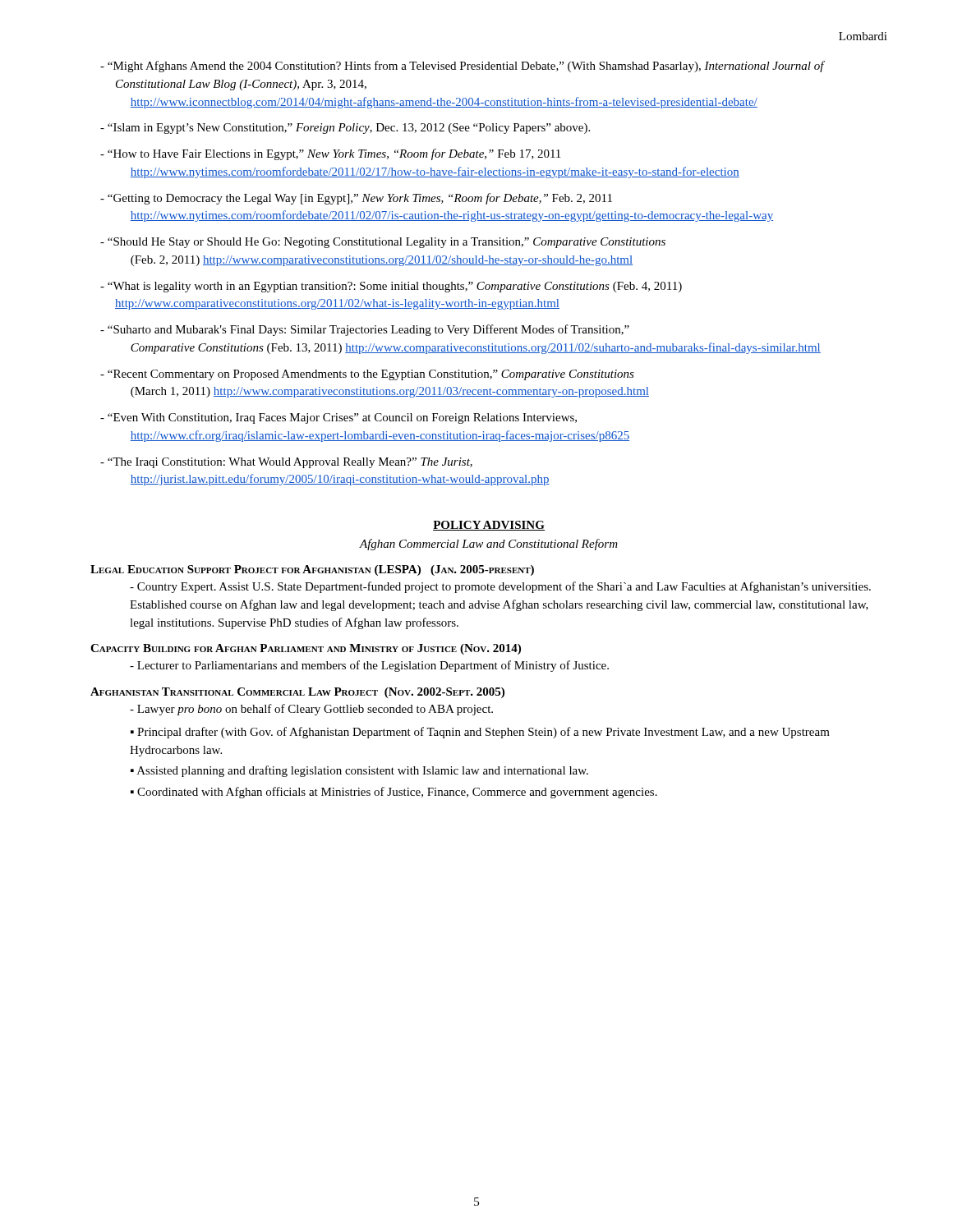Locate the block of text that opens with "“Getting to Democracy the Legal Way [in Egypt],”"
The height and width of the screenshot is (1232, 953).
tap(437, 206)
